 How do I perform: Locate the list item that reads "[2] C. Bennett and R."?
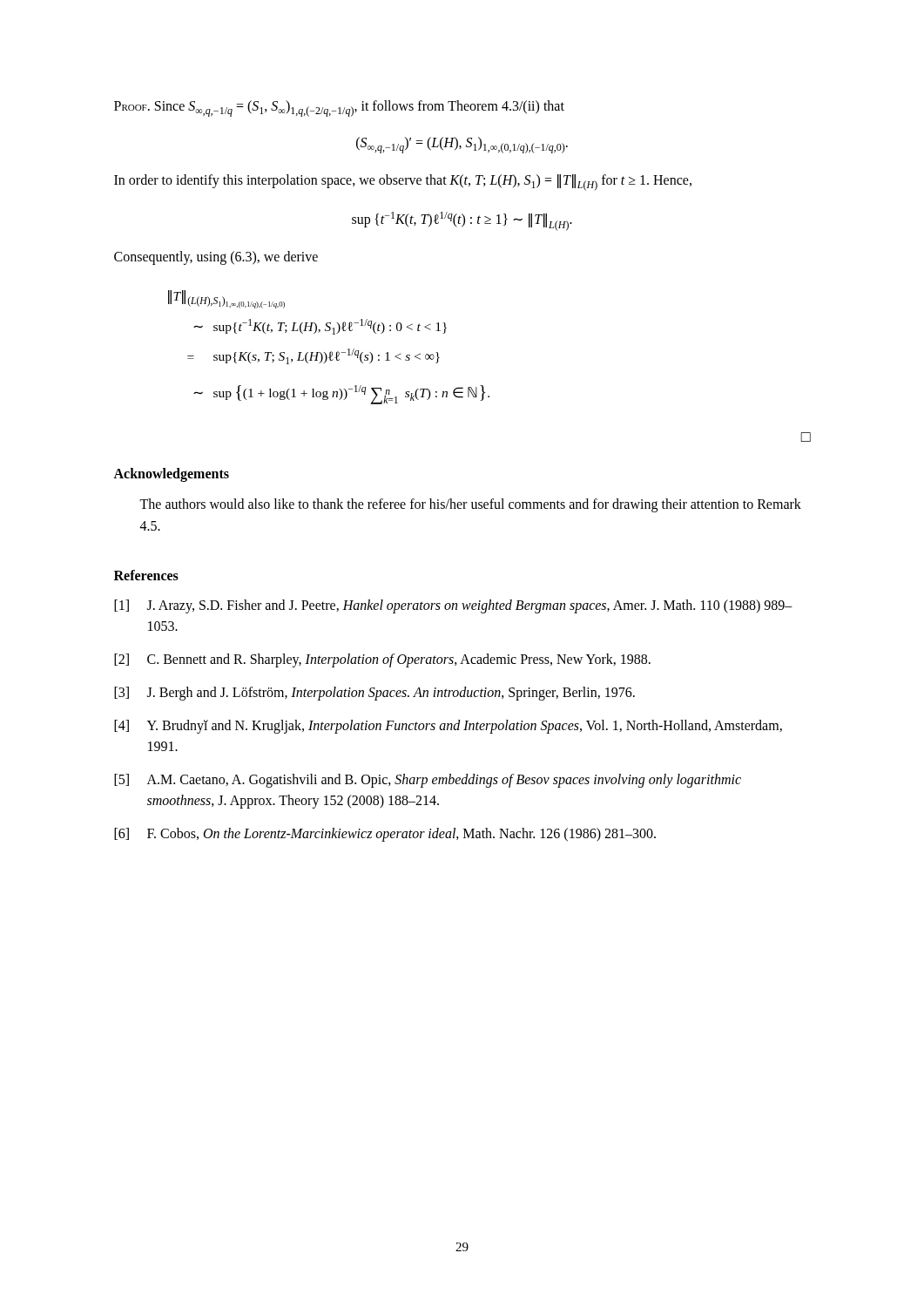(x=462, y=660)
